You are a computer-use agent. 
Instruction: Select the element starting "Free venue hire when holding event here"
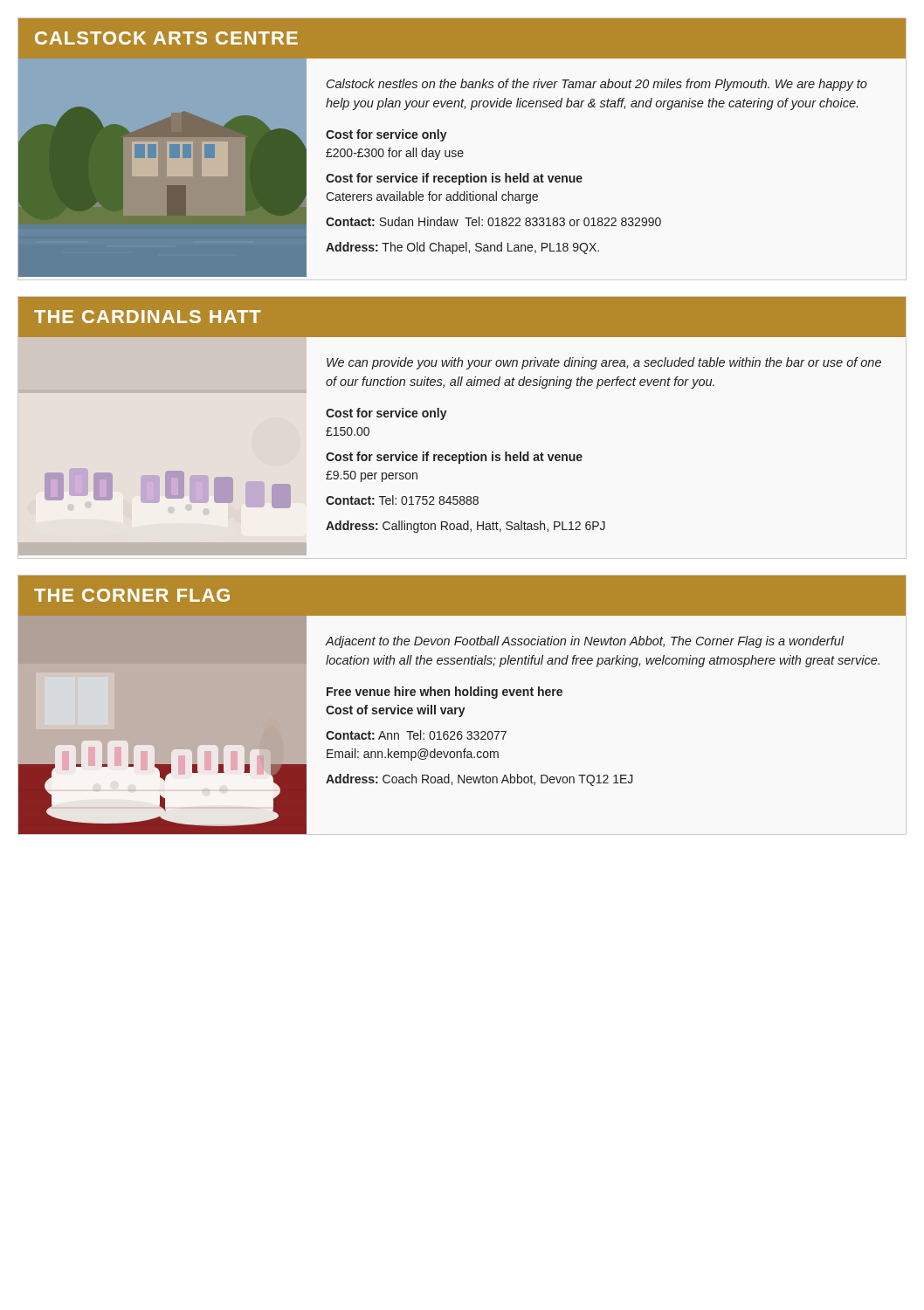(x=444, y=701)
